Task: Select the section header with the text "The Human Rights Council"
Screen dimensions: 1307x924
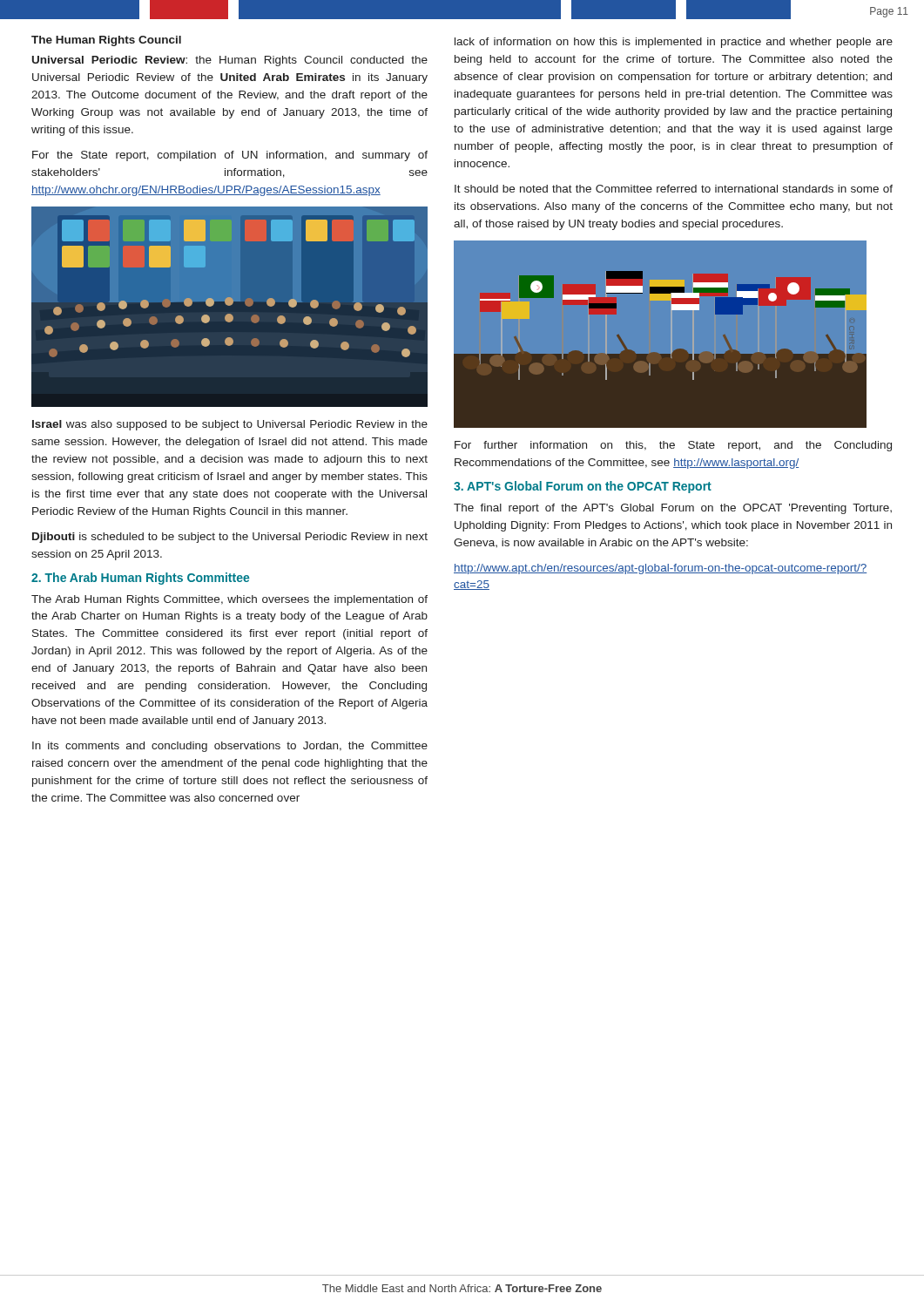Action: coord(106,40)
